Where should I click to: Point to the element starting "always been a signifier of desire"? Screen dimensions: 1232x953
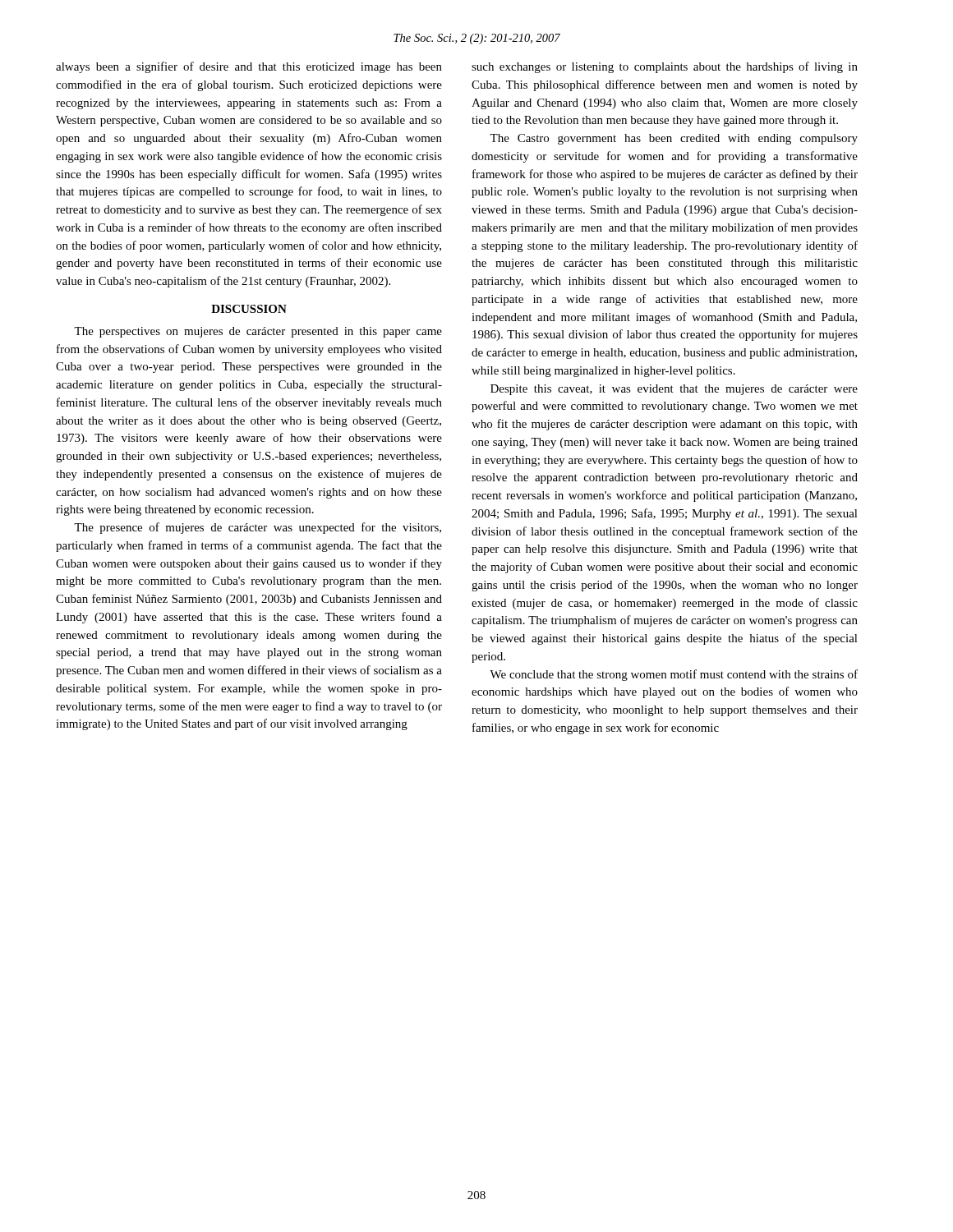click(x=249, y=174)
